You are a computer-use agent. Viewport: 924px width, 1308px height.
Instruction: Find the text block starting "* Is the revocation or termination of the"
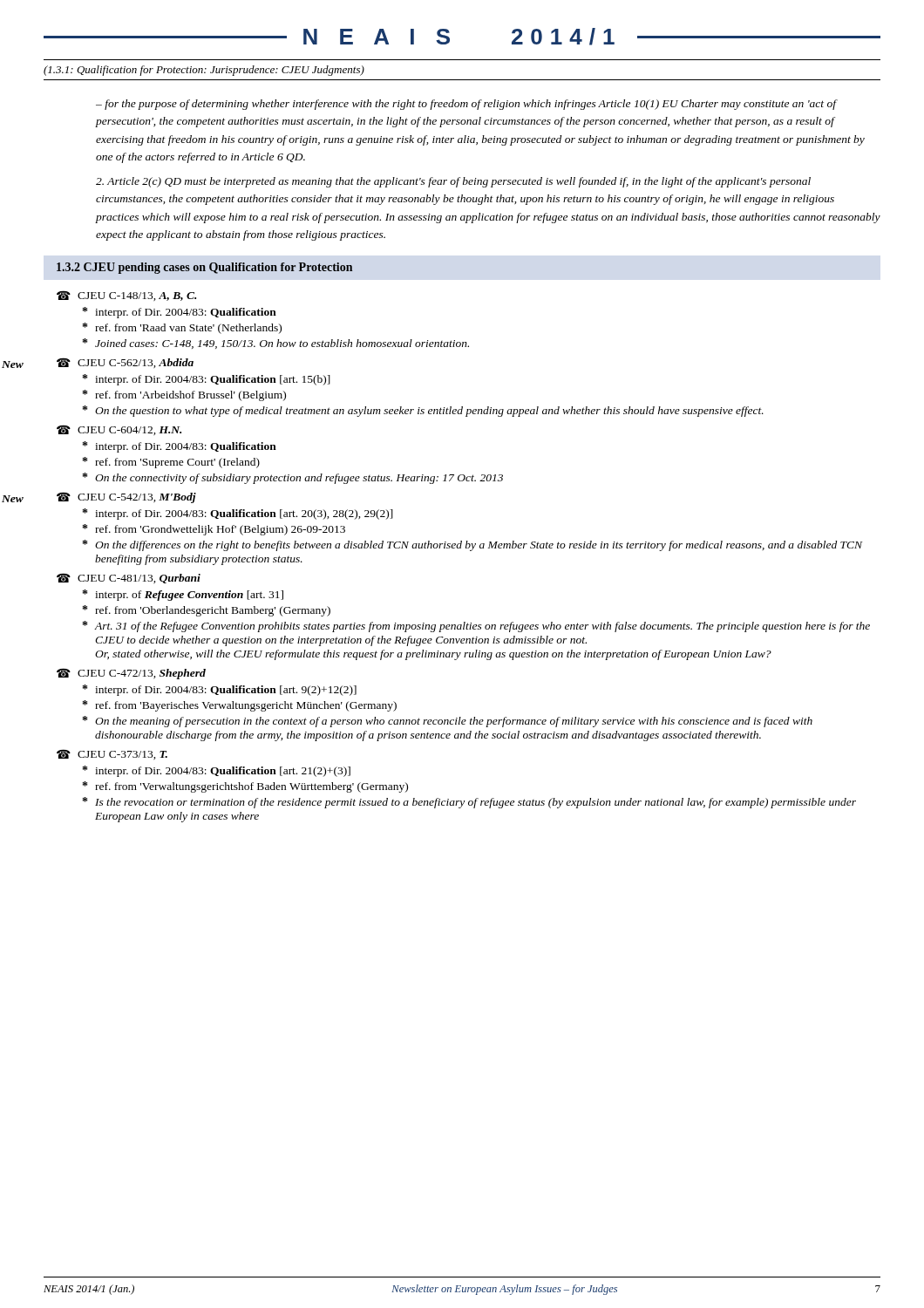(481, 809)
